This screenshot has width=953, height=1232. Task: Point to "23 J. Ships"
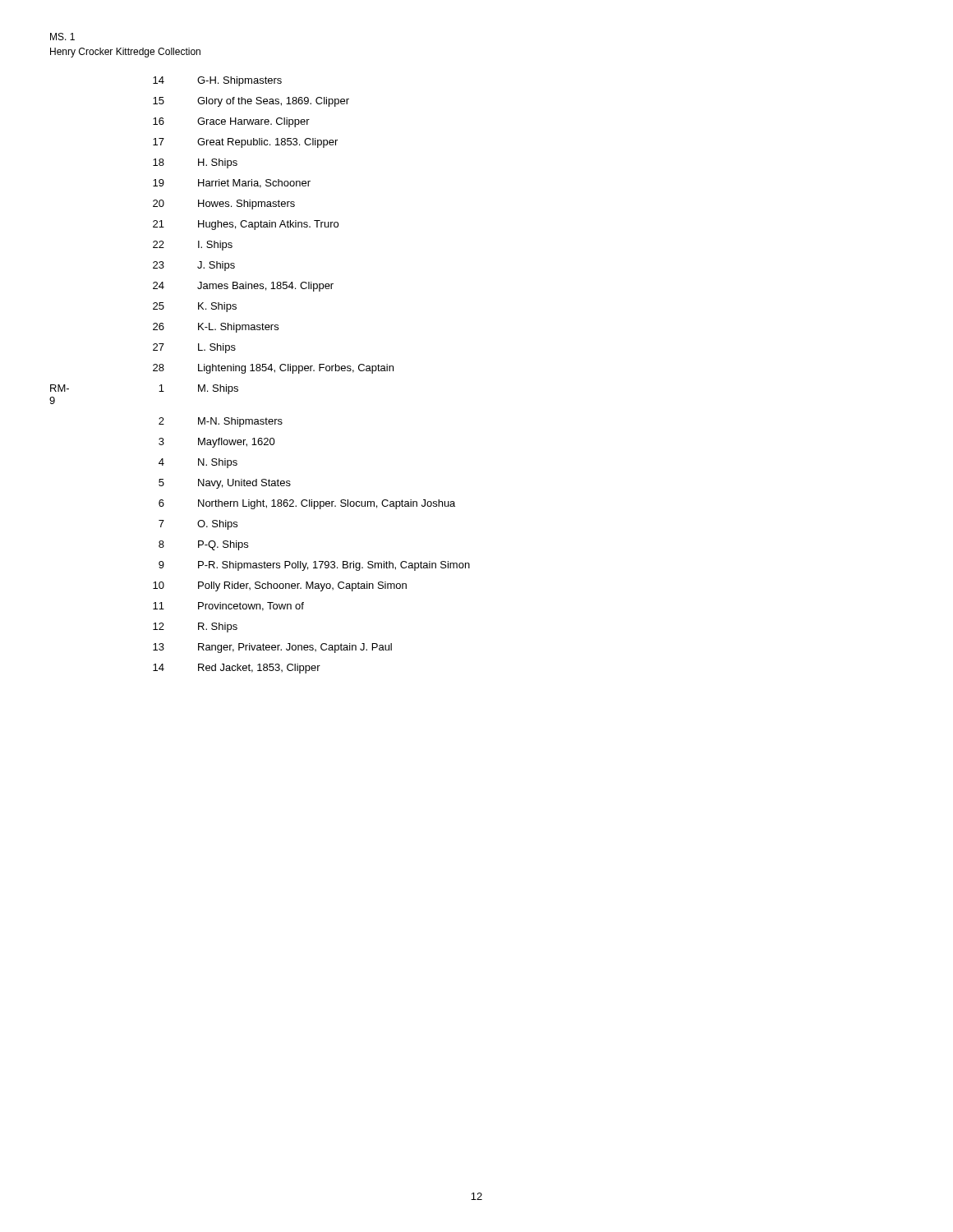coord(167,265)
